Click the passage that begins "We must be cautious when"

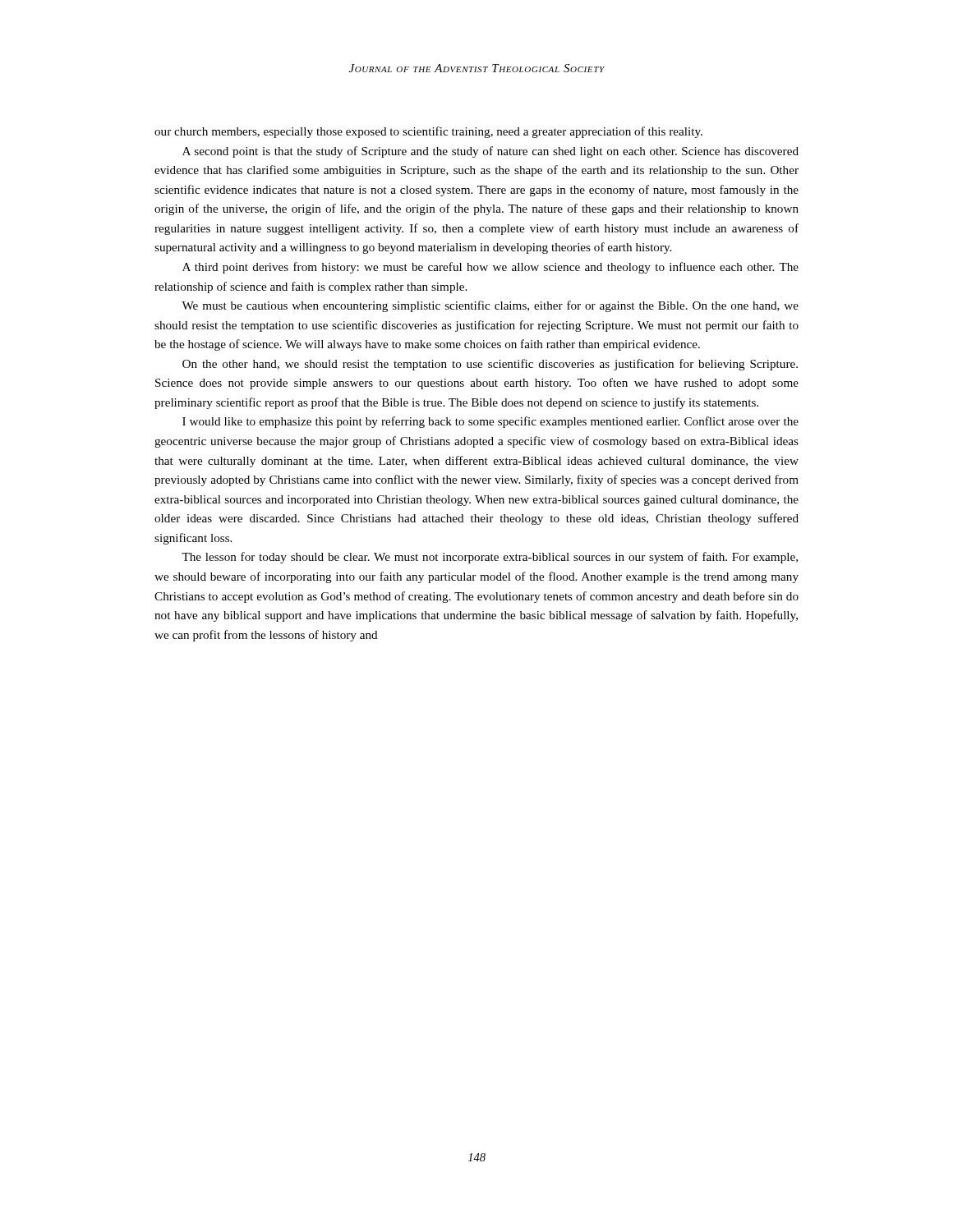[476, 325]
